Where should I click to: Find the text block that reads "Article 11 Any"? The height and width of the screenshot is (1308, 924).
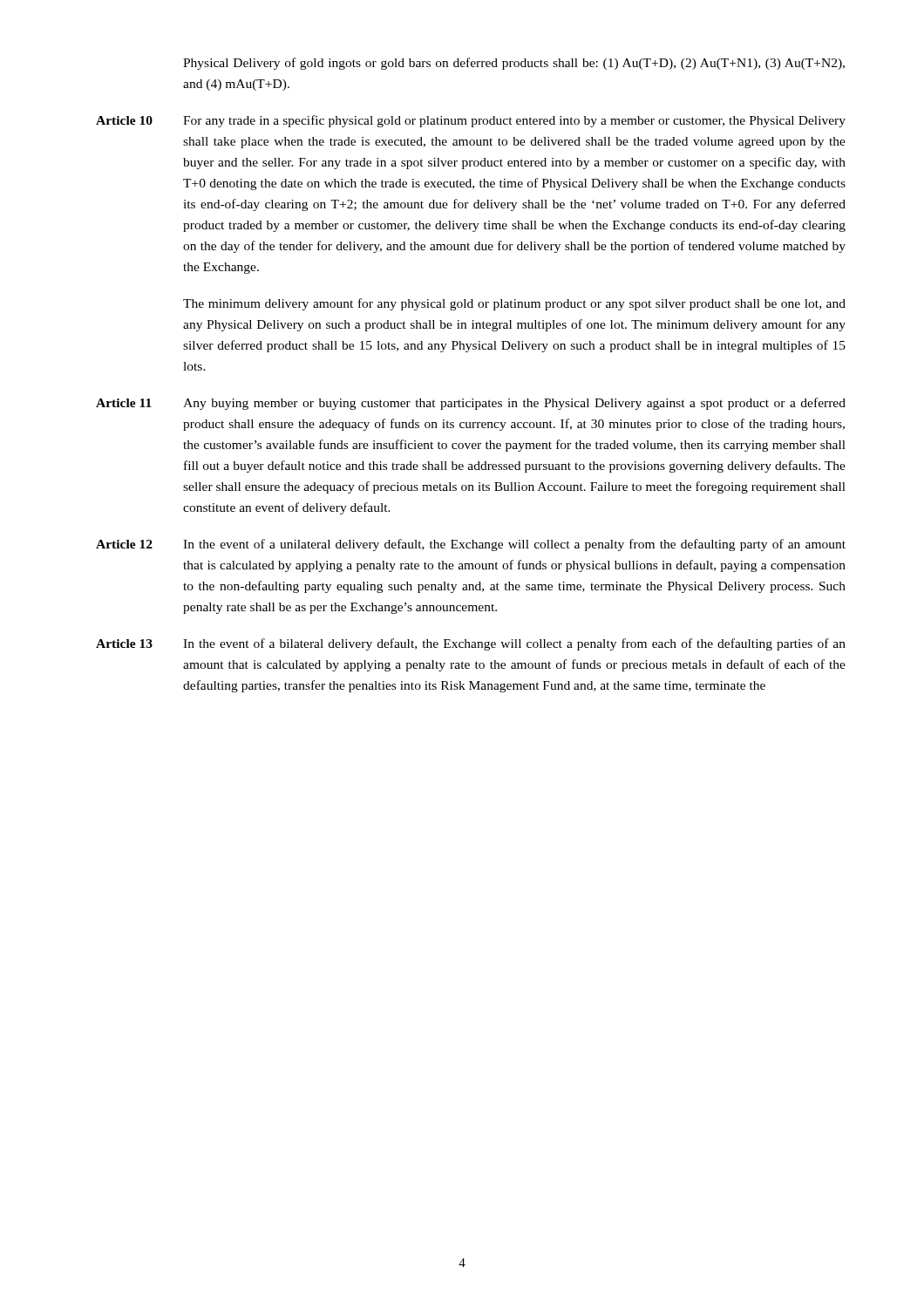click(471, 455)
